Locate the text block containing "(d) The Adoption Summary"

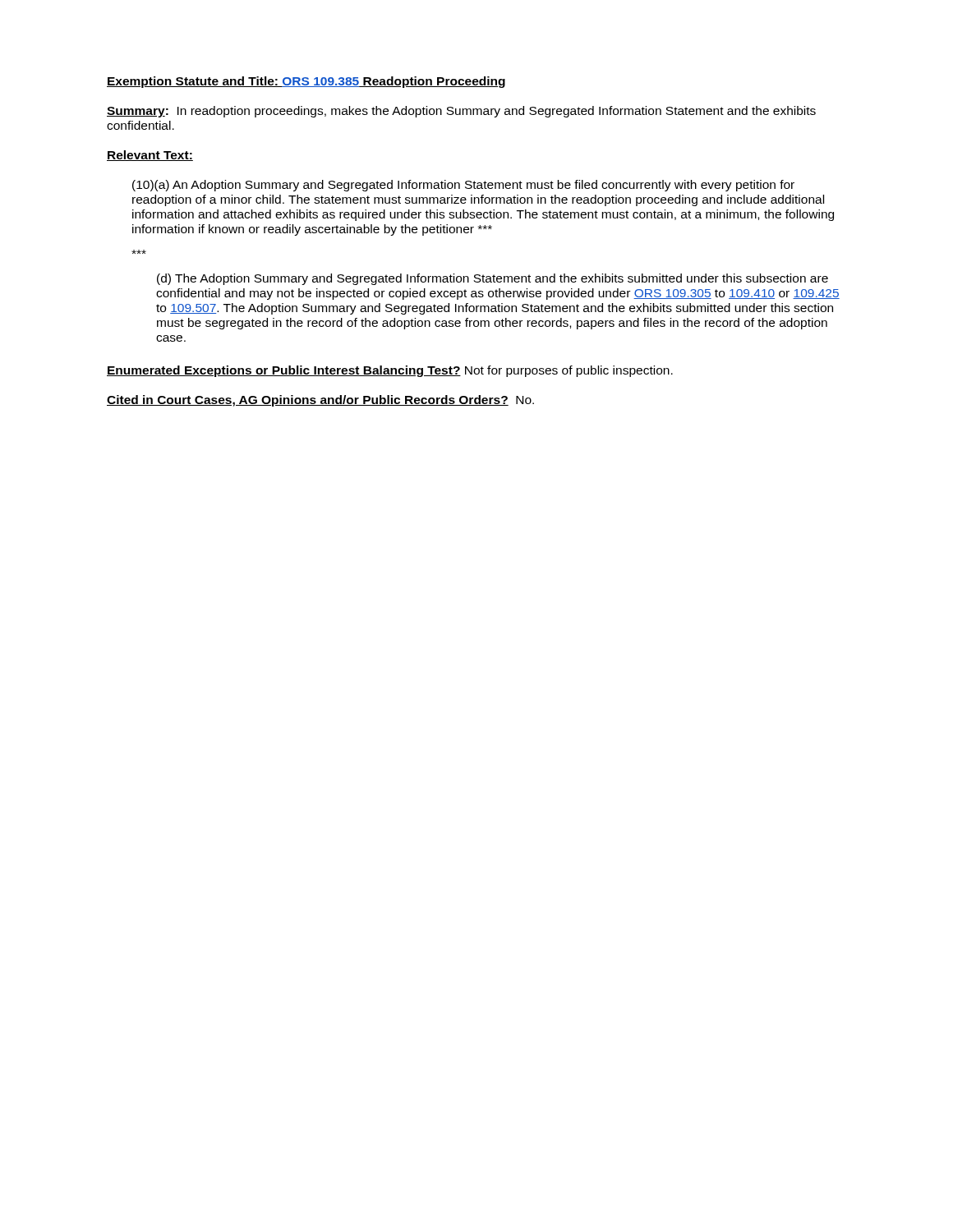(498, 308)
